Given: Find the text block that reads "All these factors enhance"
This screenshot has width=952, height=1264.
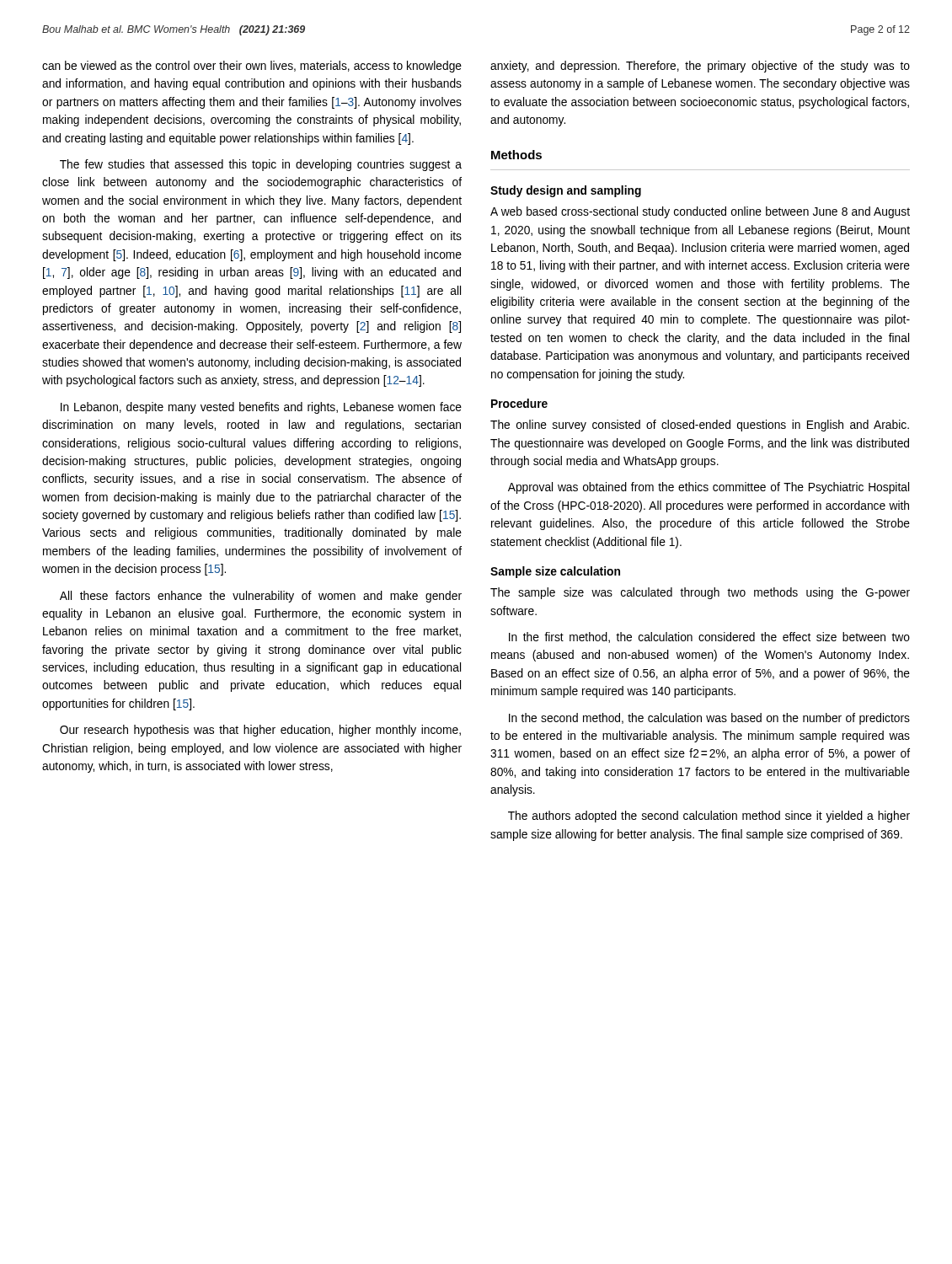Looking at the screenshot, I should coord(252,650).
